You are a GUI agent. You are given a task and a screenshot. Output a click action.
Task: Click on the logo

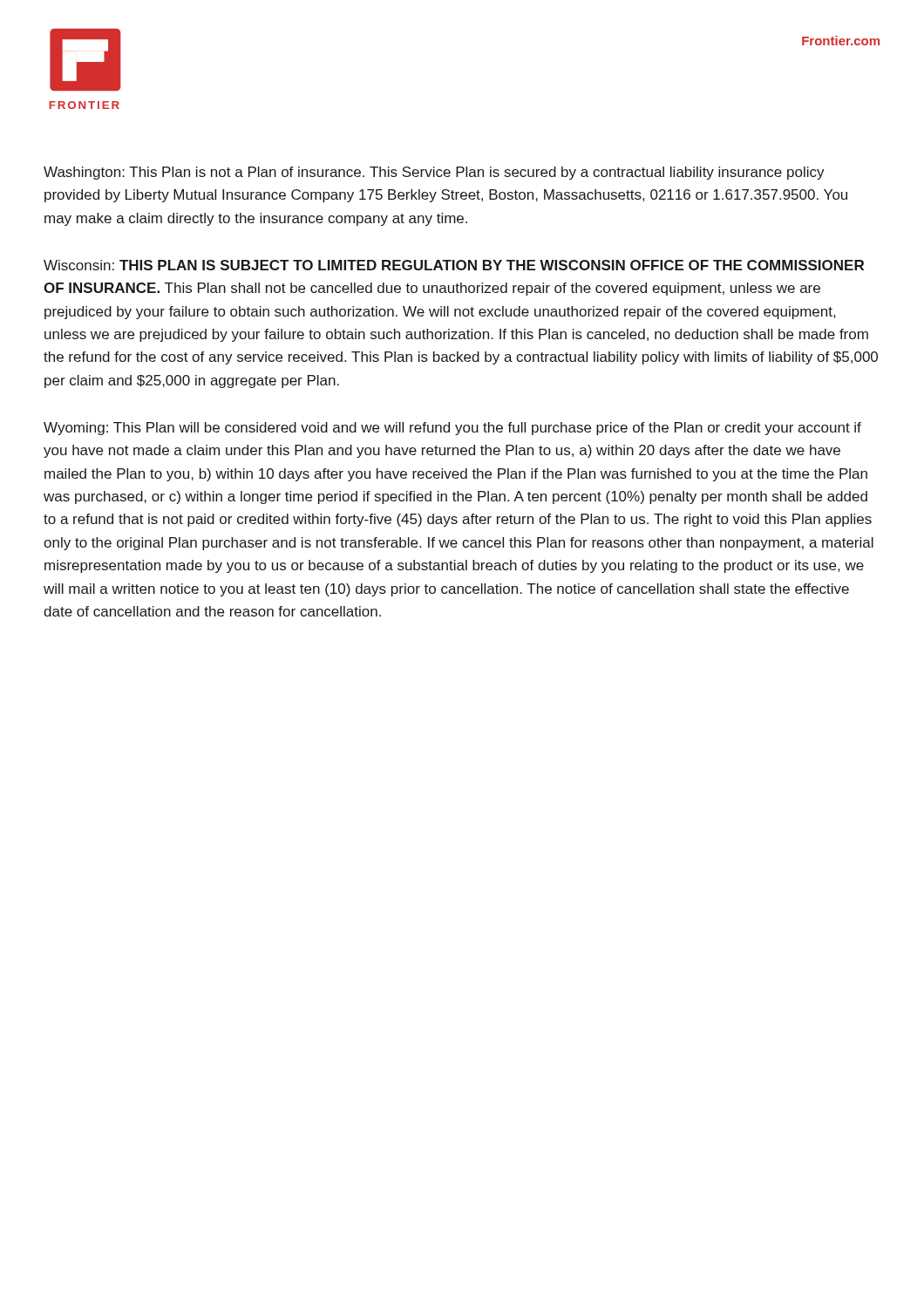pos(92,70)
